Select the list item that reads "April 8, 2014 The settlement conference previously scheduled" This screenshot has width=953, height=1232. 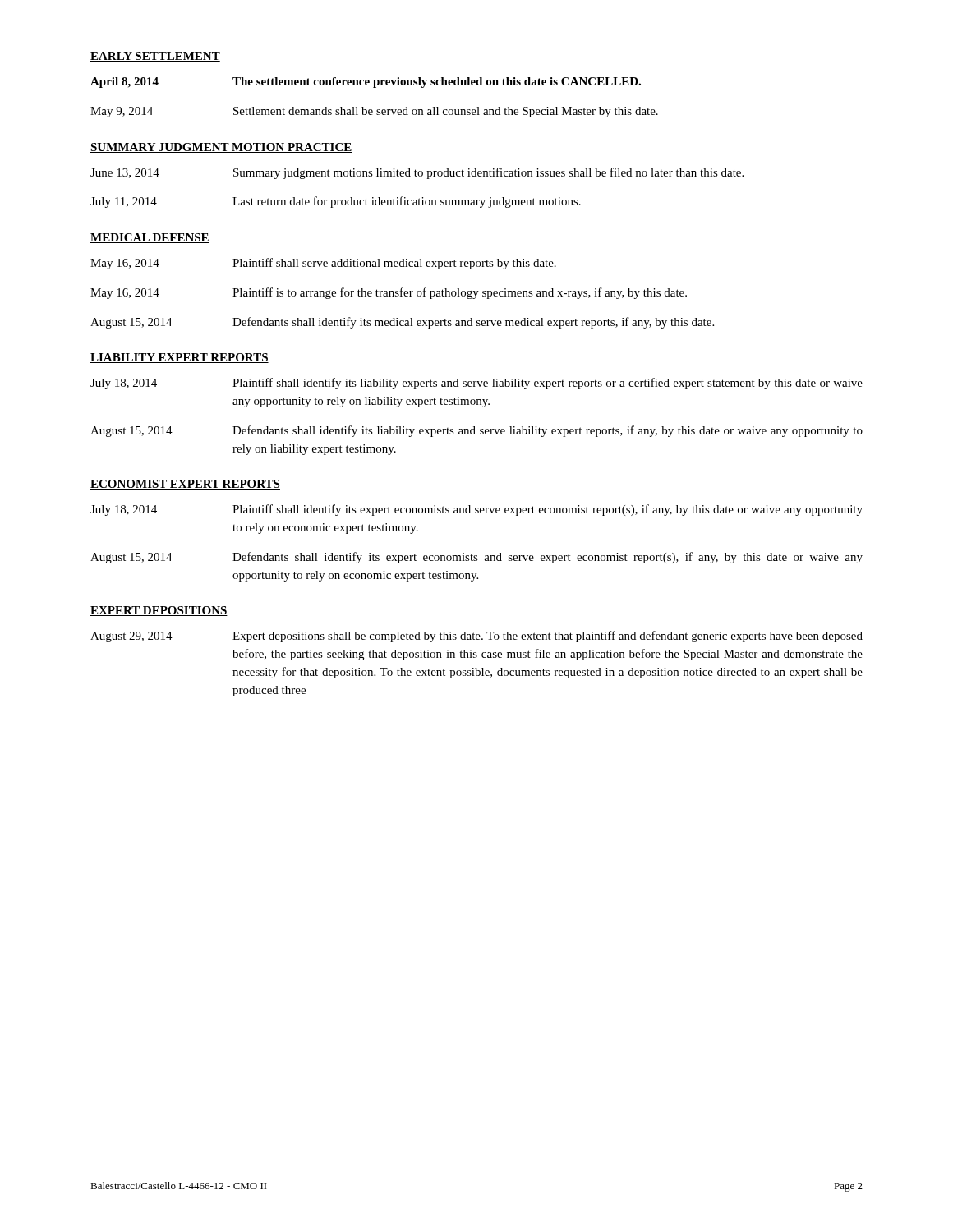pyautogui.click(x=476, y=82)
